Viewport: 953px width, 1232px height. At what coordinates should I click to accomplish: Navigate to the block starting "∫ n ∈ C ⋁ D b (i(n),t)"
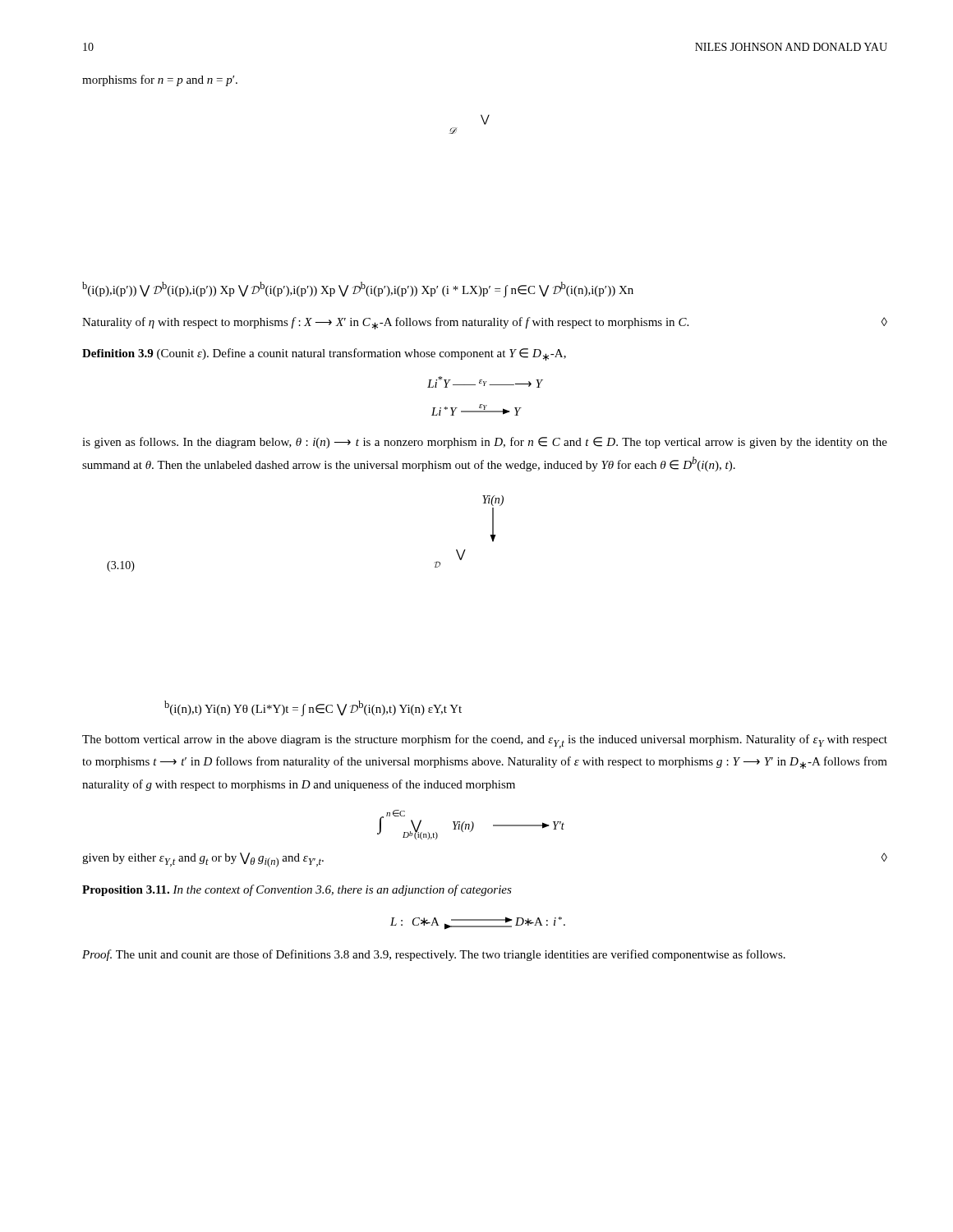(x=485, y=821)
